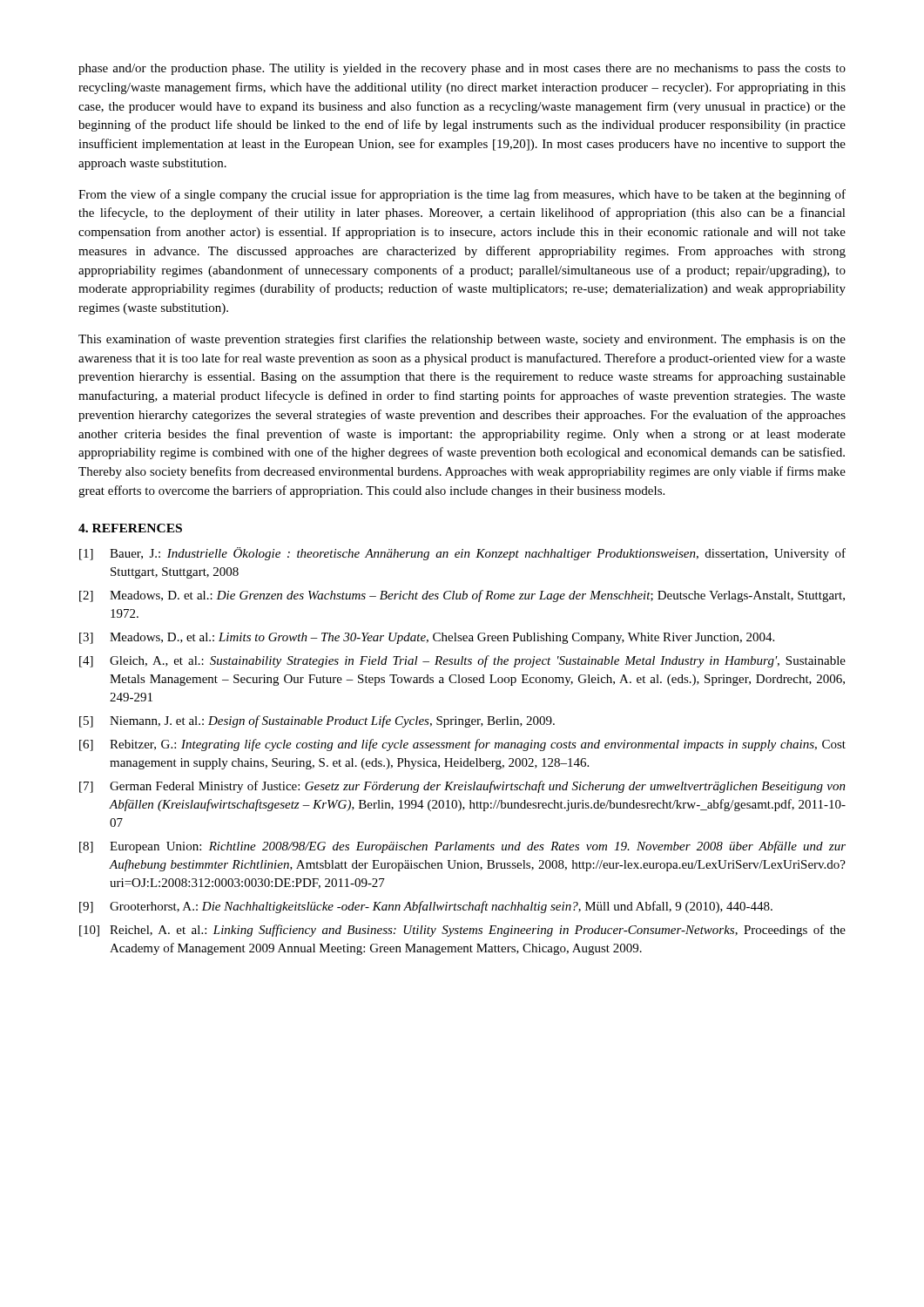The height and width of the screenshot is (1307, 924).
Task: Point to the passage starting "[8] European Union: Richtline 2008/98/EG des Europäischen"
Action: click(x=462, y=864)
